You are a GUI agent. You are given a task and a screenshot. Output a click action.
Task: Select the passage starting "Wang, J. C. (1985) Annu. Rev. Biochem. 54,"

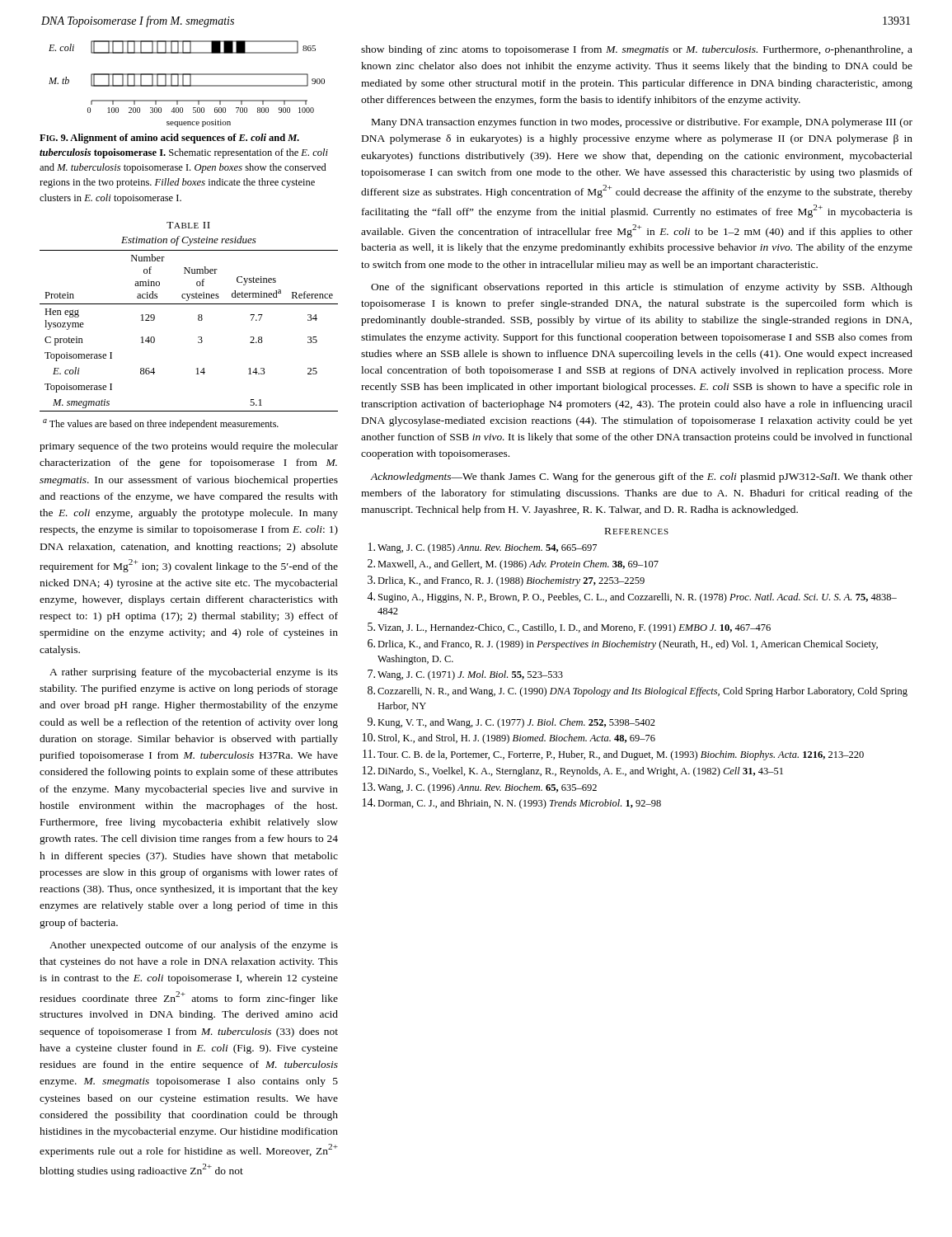pos(483,548)
